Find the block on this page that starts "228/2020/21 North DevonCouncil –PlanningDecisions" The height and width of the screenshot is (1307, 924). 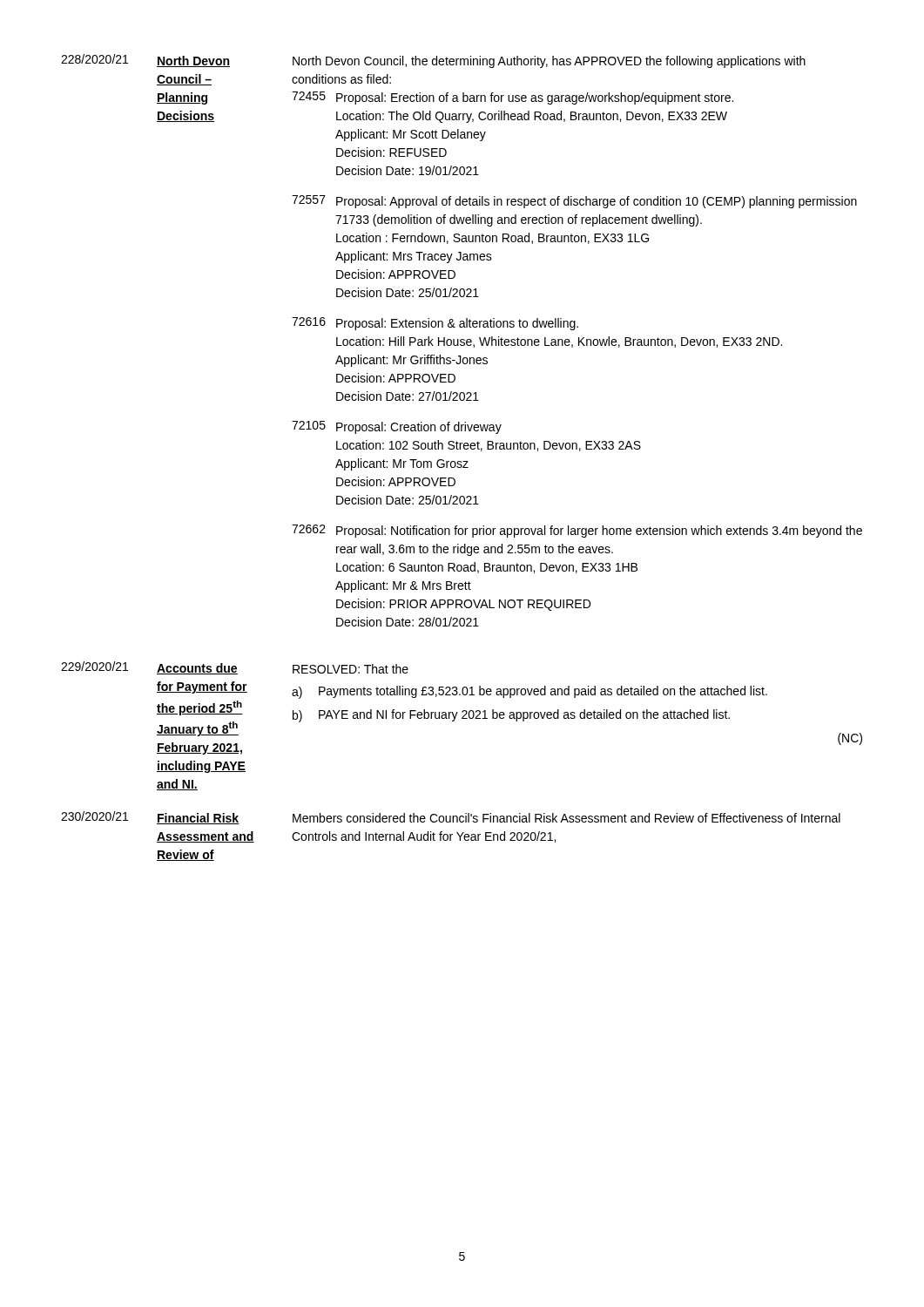462,348
